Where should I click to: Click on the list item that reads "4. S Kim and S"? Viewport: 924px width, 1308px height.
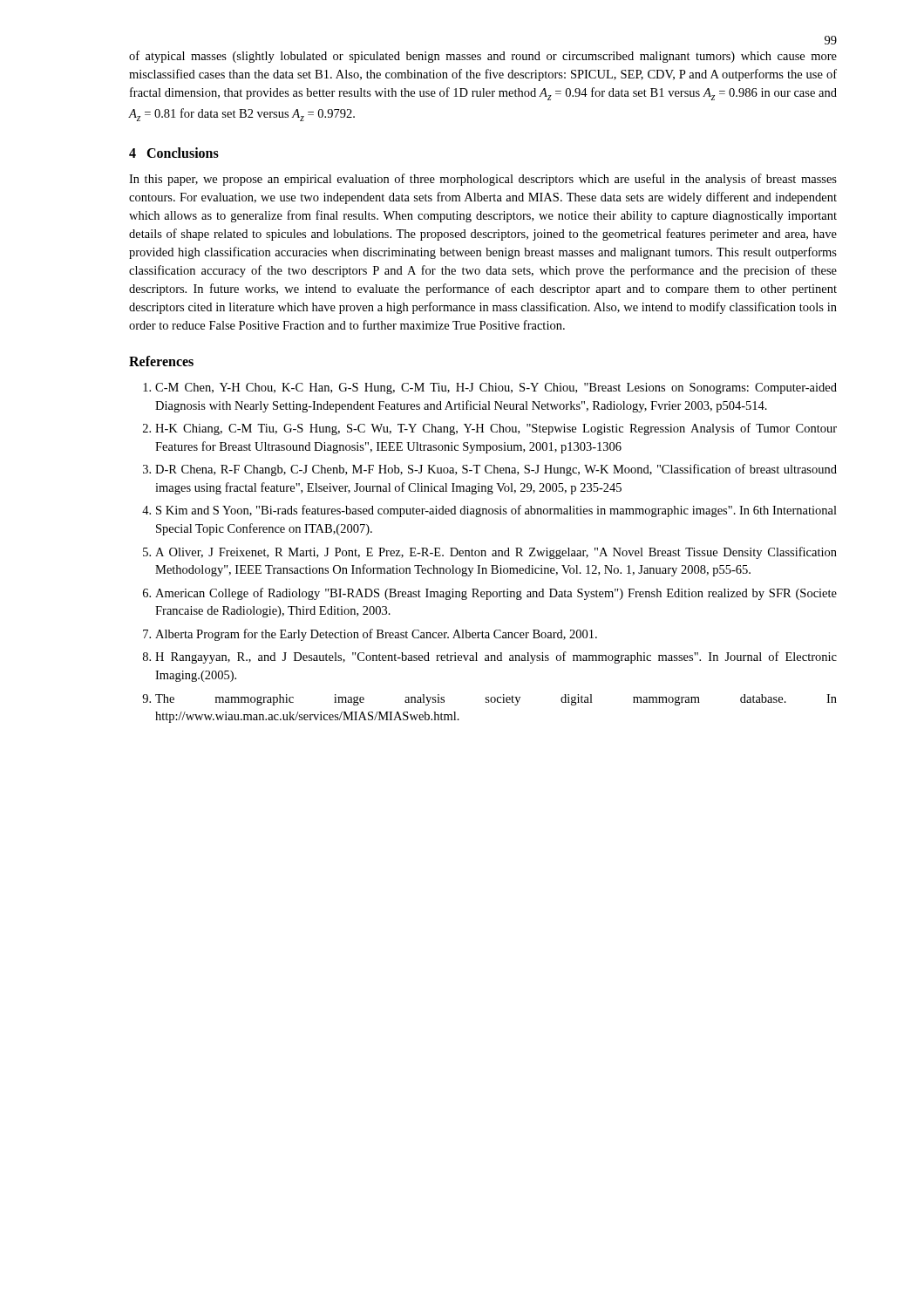[483, 520]
